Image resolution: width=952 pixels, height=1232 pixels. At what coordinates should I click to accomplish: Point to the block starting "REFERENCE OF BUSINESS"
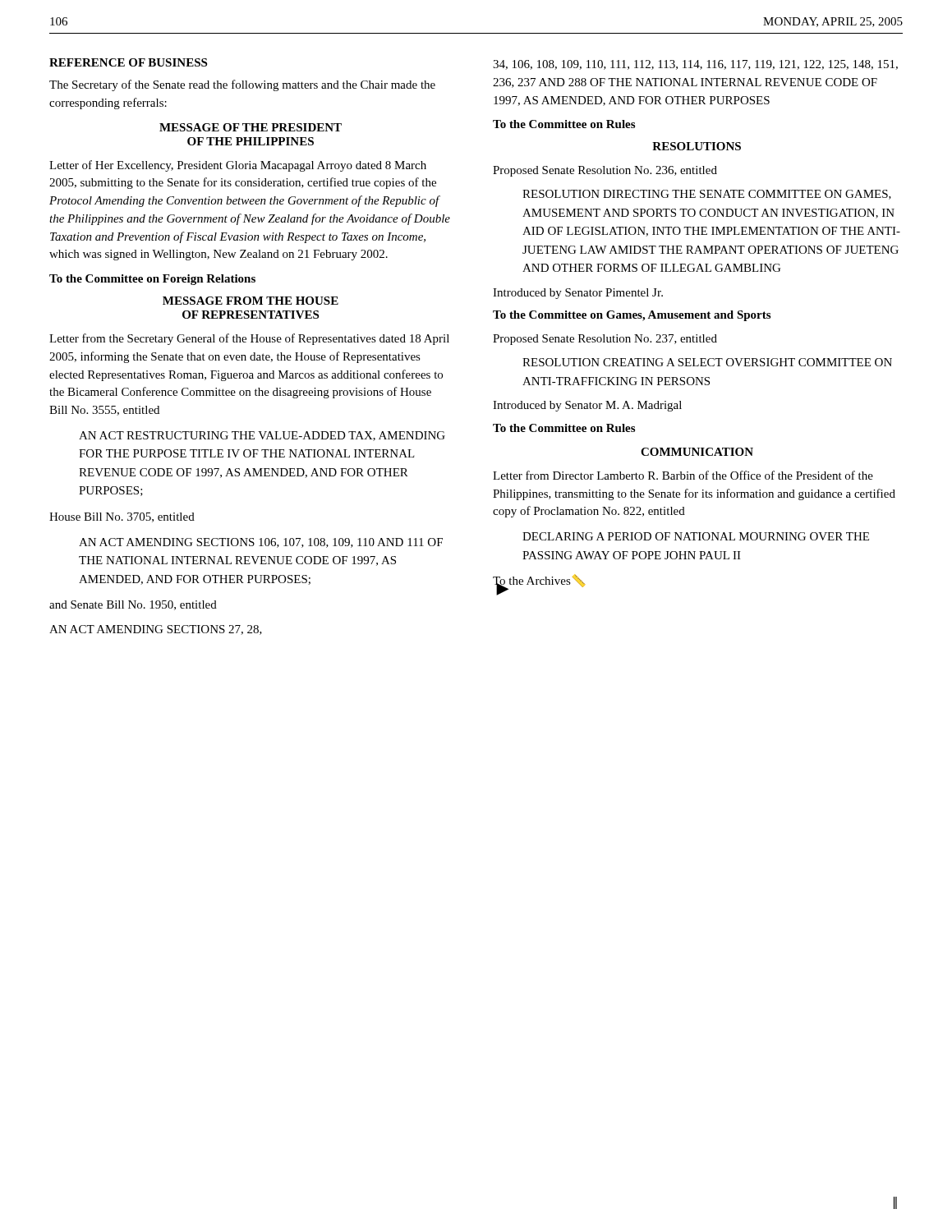pos(128,62)
